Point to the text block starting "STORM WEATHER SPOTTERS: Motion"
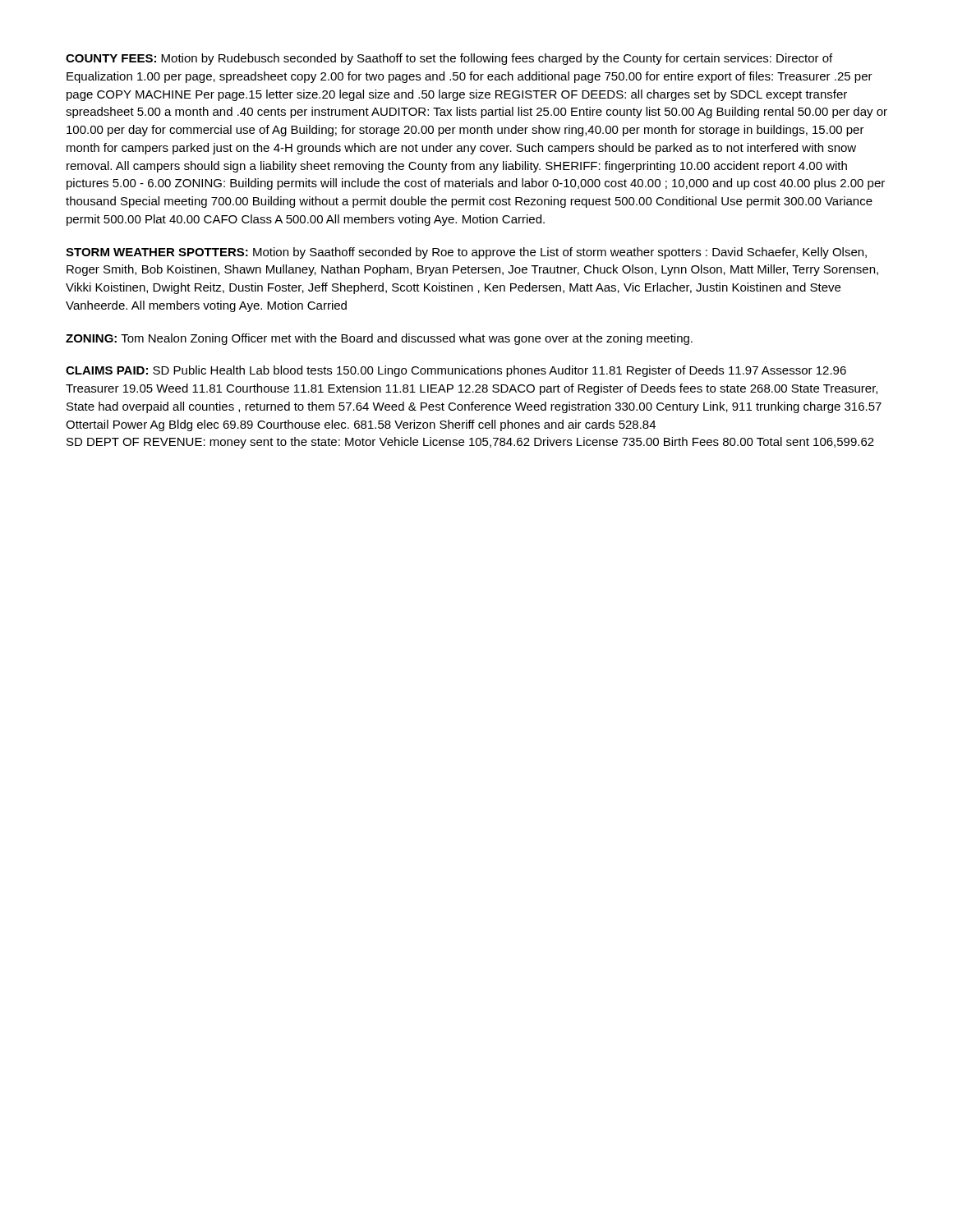Viewport: 953px width, 1232px height. pyautogui.click(x=472, y=278)
